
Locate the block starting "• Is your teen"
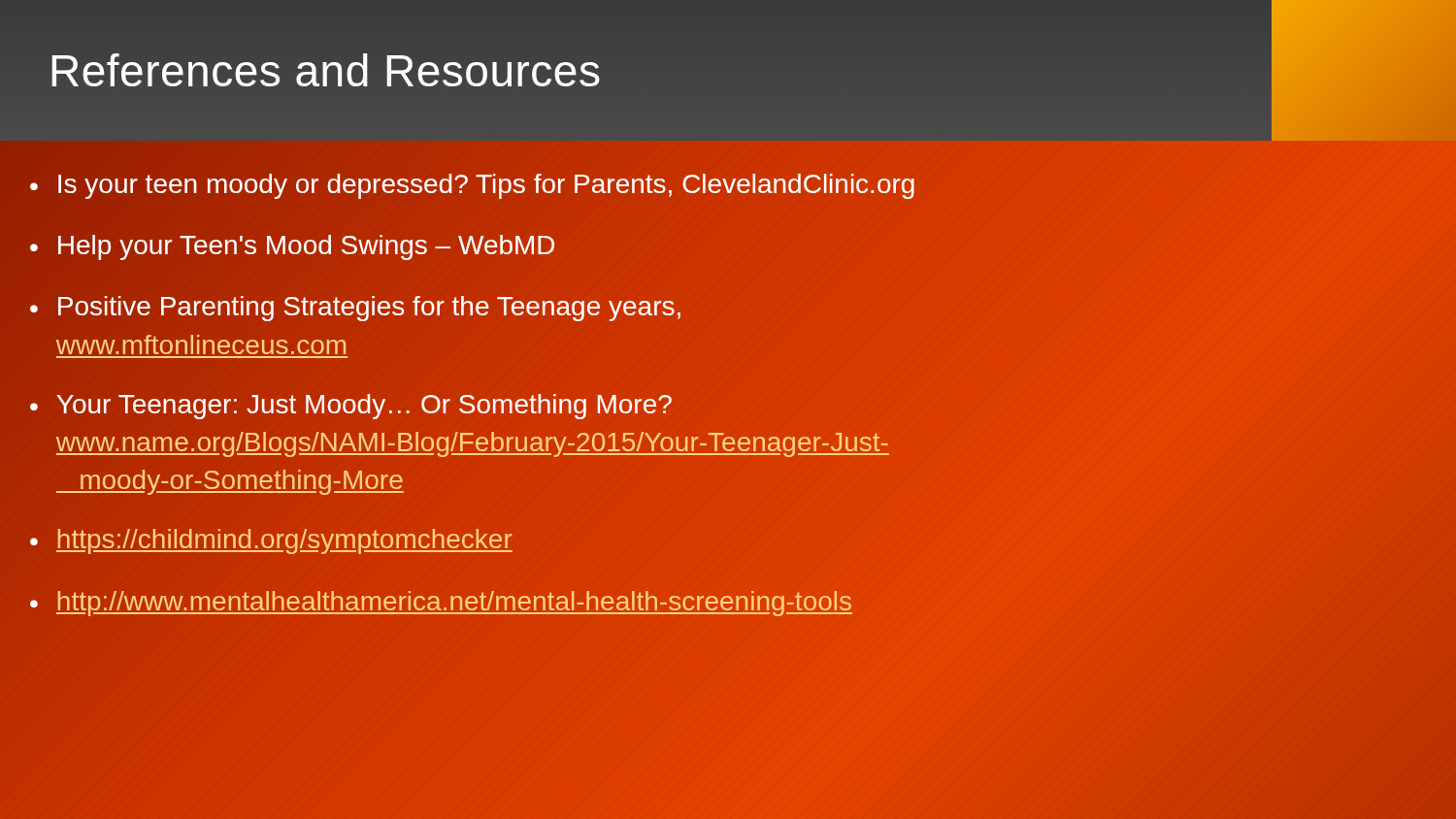coord(472,185)
